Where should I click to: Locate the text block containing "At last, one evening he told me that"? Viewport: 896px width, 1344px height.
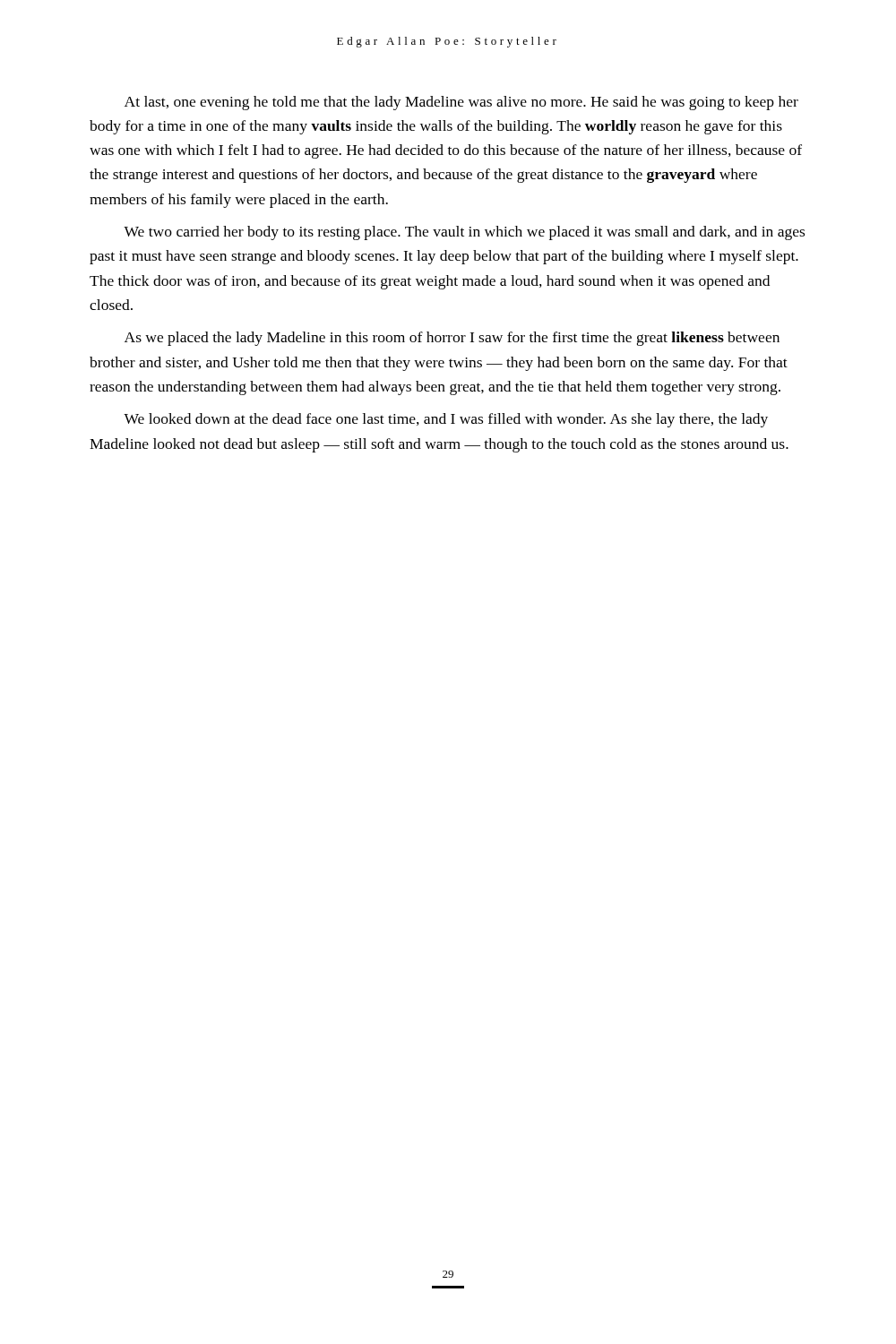click(x=448, y=273)
